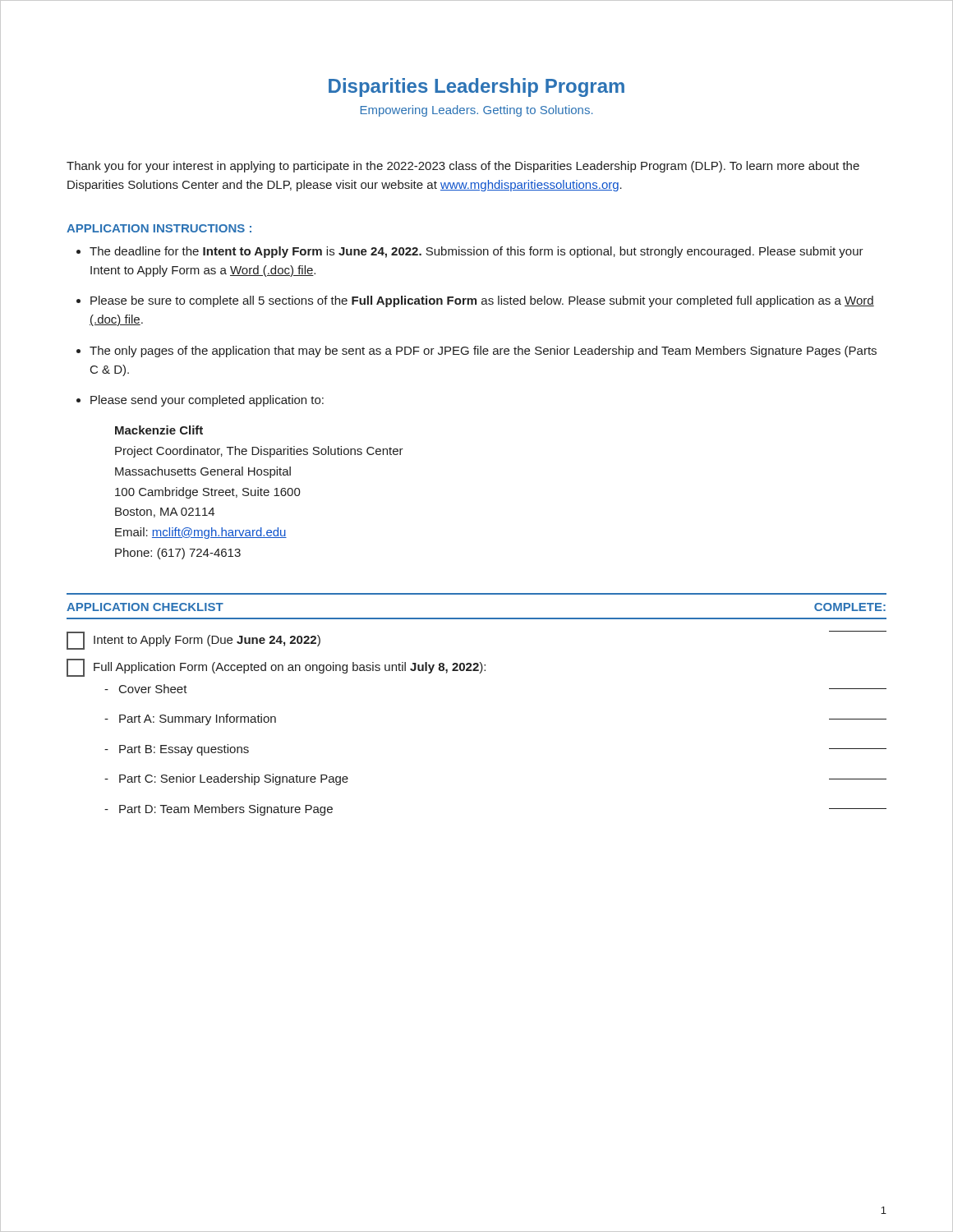
Task: Find the block starting "Please send your completed application to:"
Action: (207, 400)
